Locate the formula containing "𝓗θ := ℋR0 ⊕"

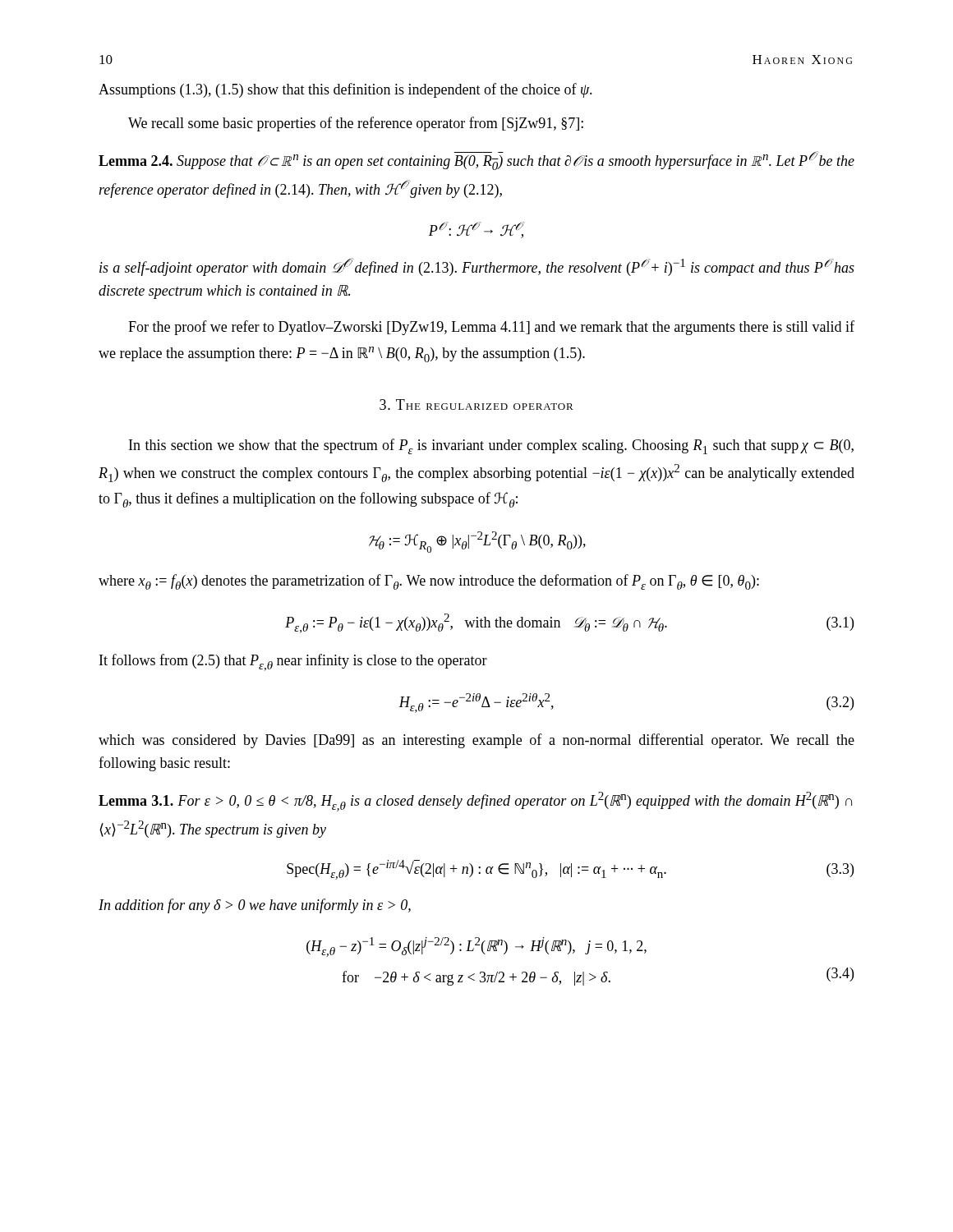(476, 542)
